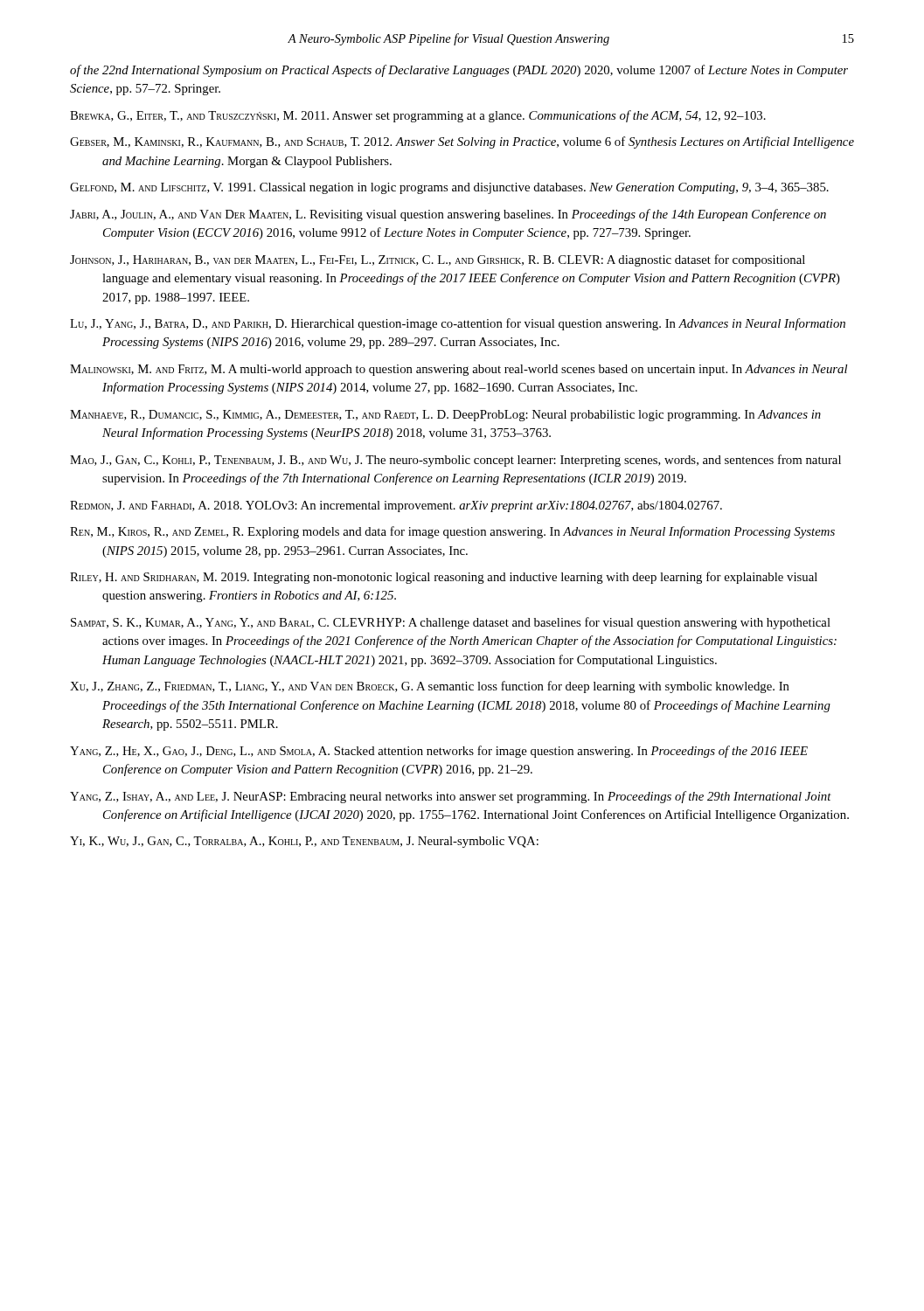Click on the text block starting "Brewka, G., Eiter,"
This screenshot has height=1311, width=924.
click(x=418, y=115)
